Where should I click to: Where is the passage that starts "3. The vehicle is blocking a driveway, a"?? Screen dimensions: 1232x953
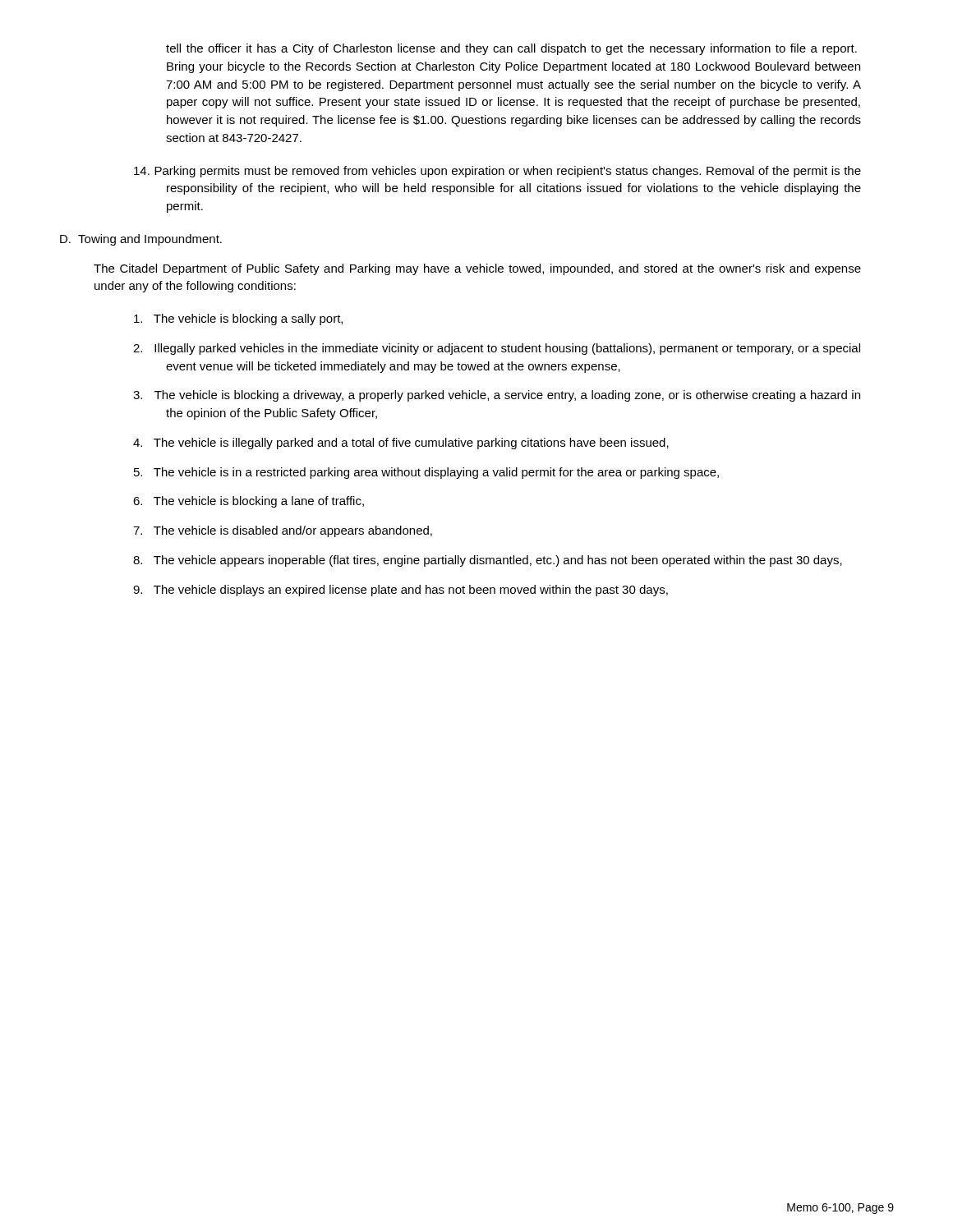(x=497, y=404)
